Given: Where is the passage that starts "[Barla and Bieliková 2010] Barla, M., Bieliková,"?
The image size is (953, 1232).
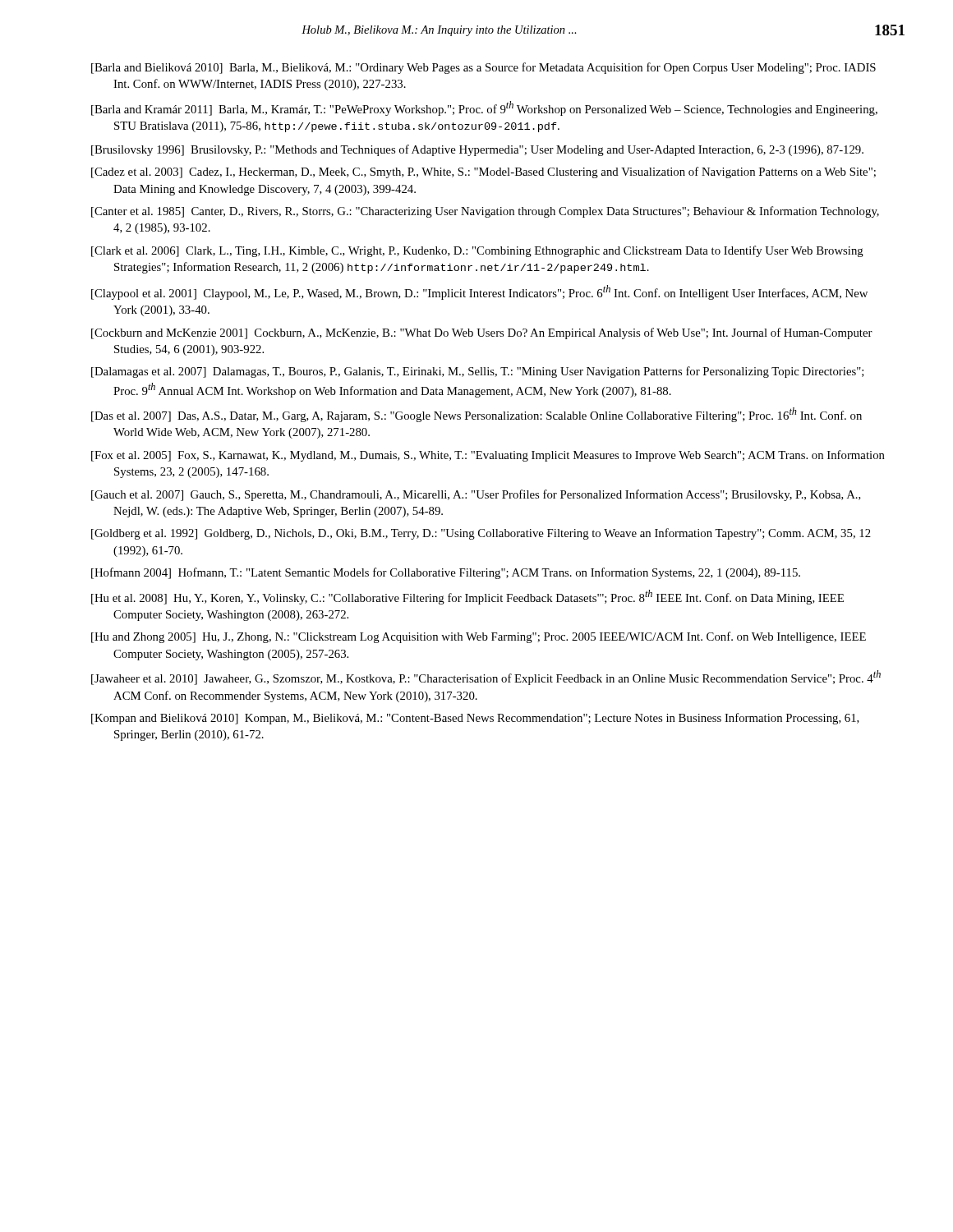Looking at the screenshot, I should (483, 76).
